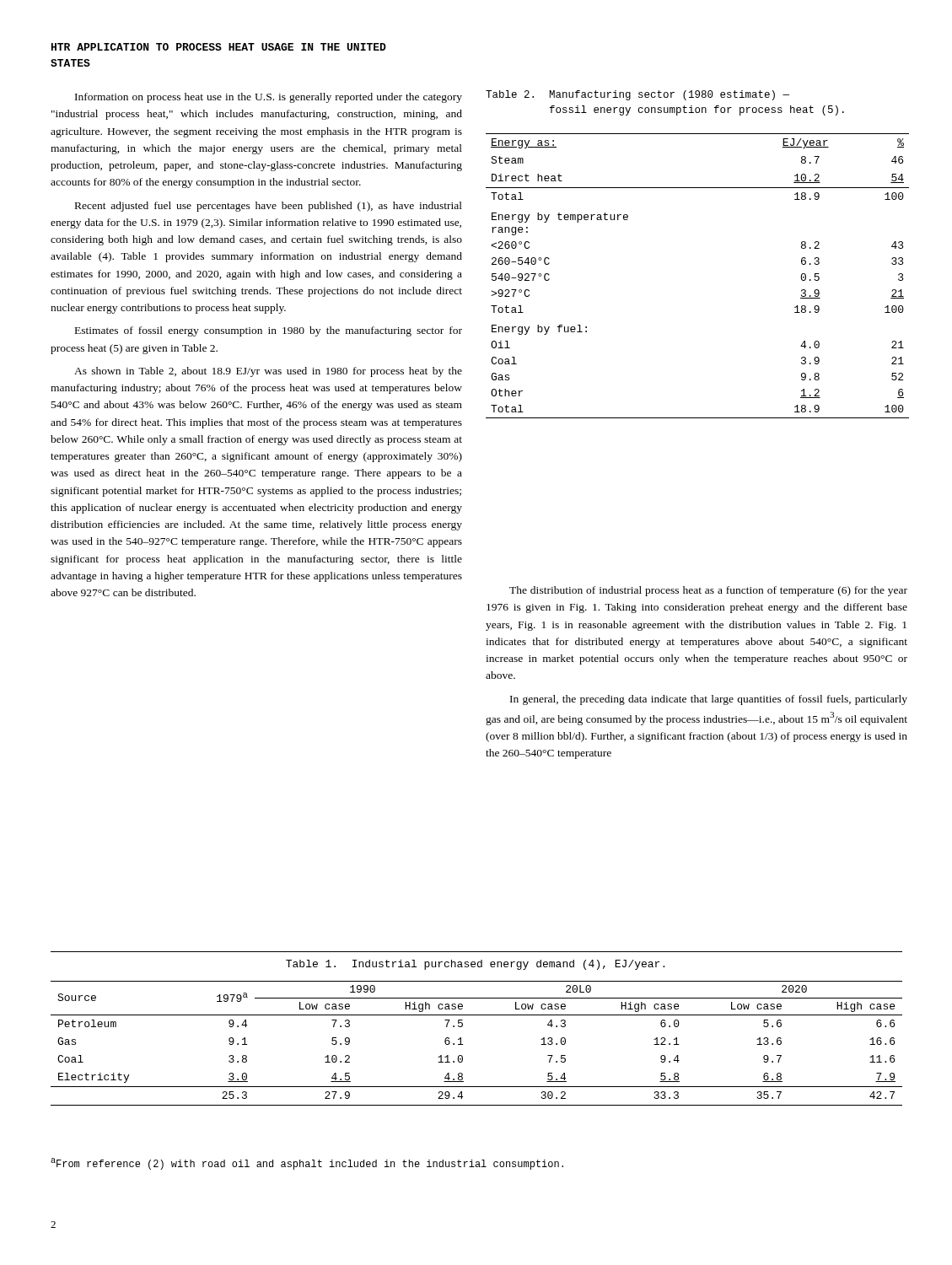Point to the caption beginning "Table 1. Industrial purchased energy demand"
The width and height of the screenshot is (952, 1265).
point(476,964)
